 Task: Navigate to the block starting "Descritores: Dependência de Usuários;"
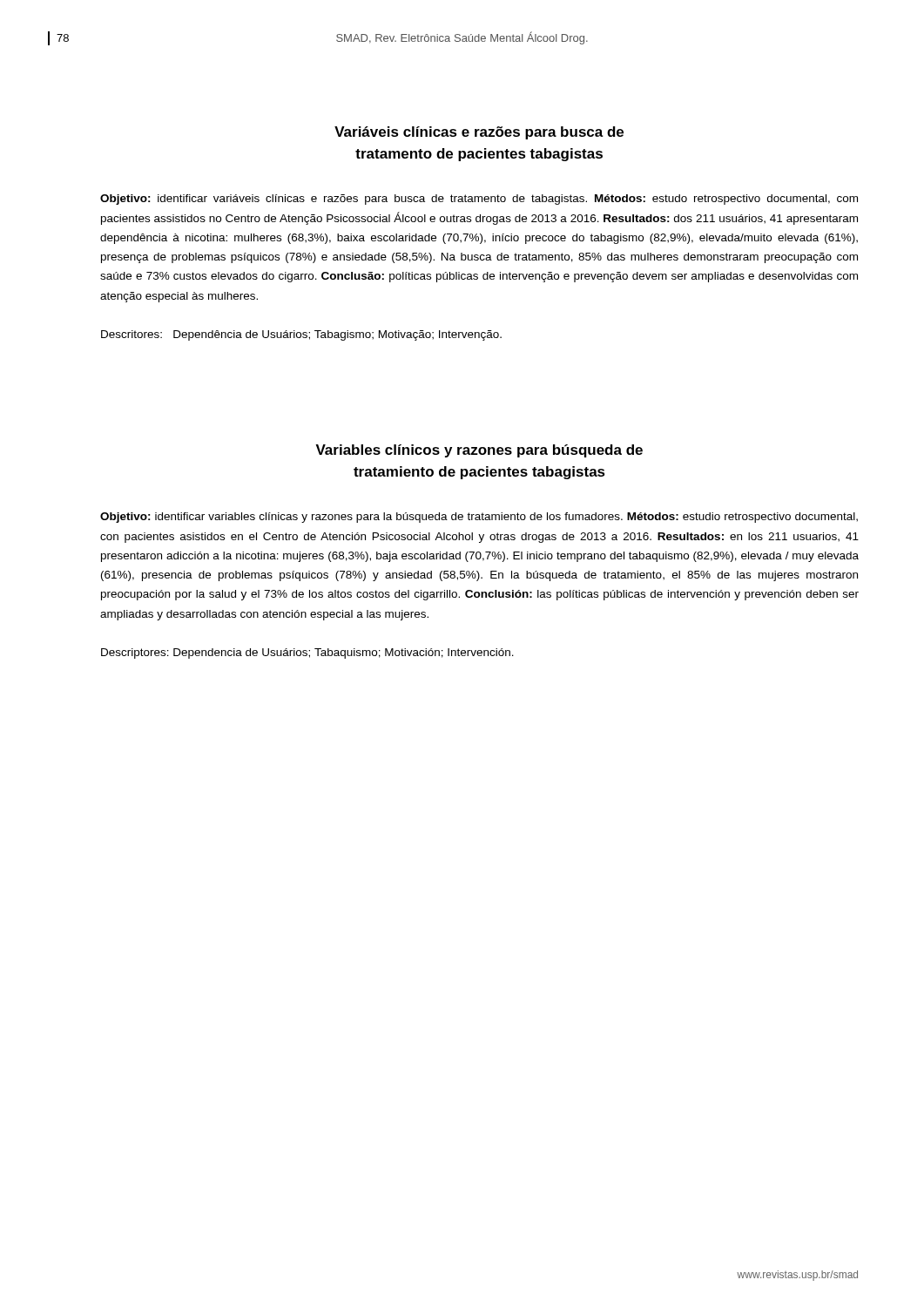(301, 334)
